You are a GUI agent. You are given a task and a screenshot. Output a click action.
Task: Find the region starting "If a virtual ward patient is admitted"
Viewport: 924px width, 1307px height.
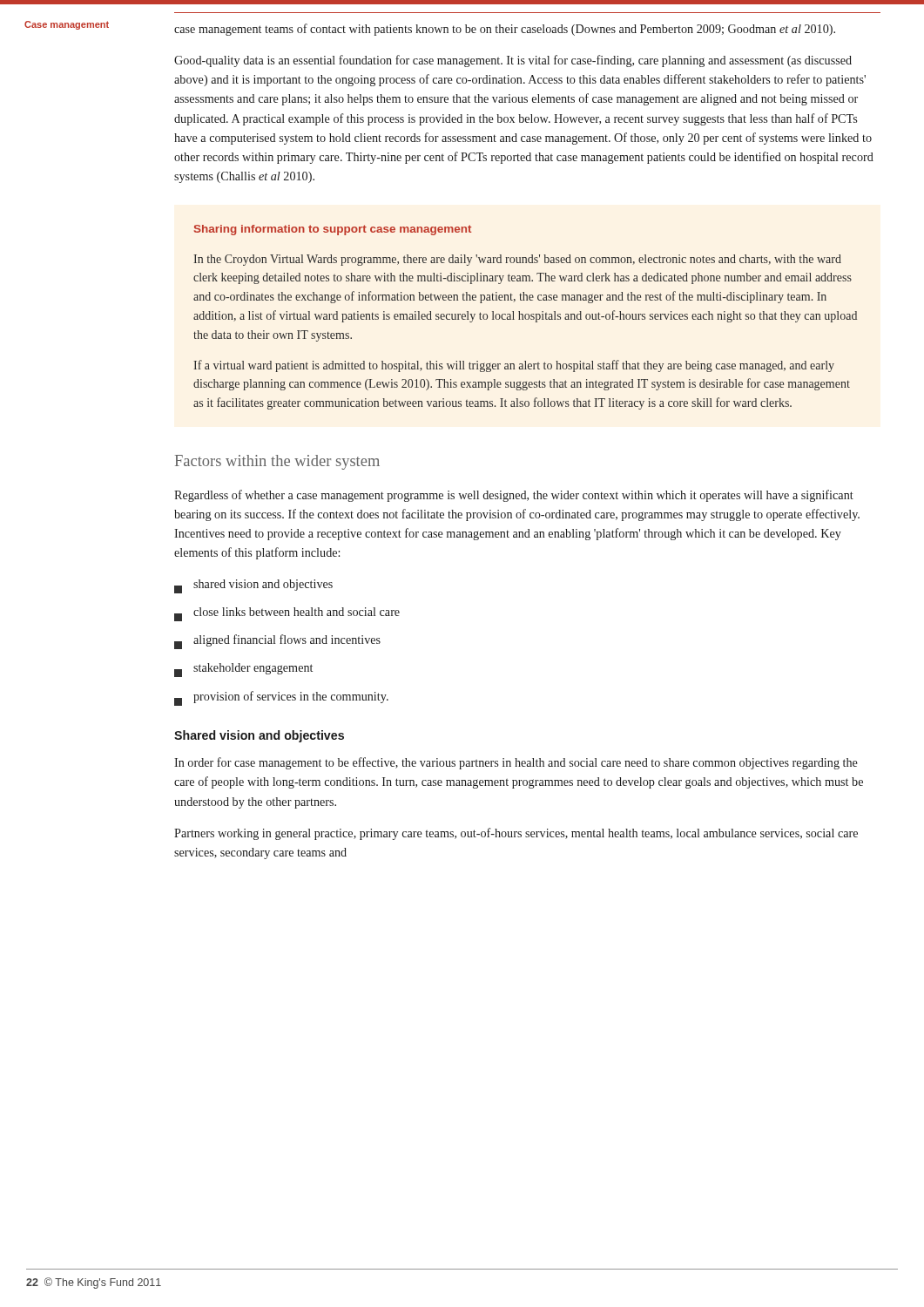click(x=522, y=384)
